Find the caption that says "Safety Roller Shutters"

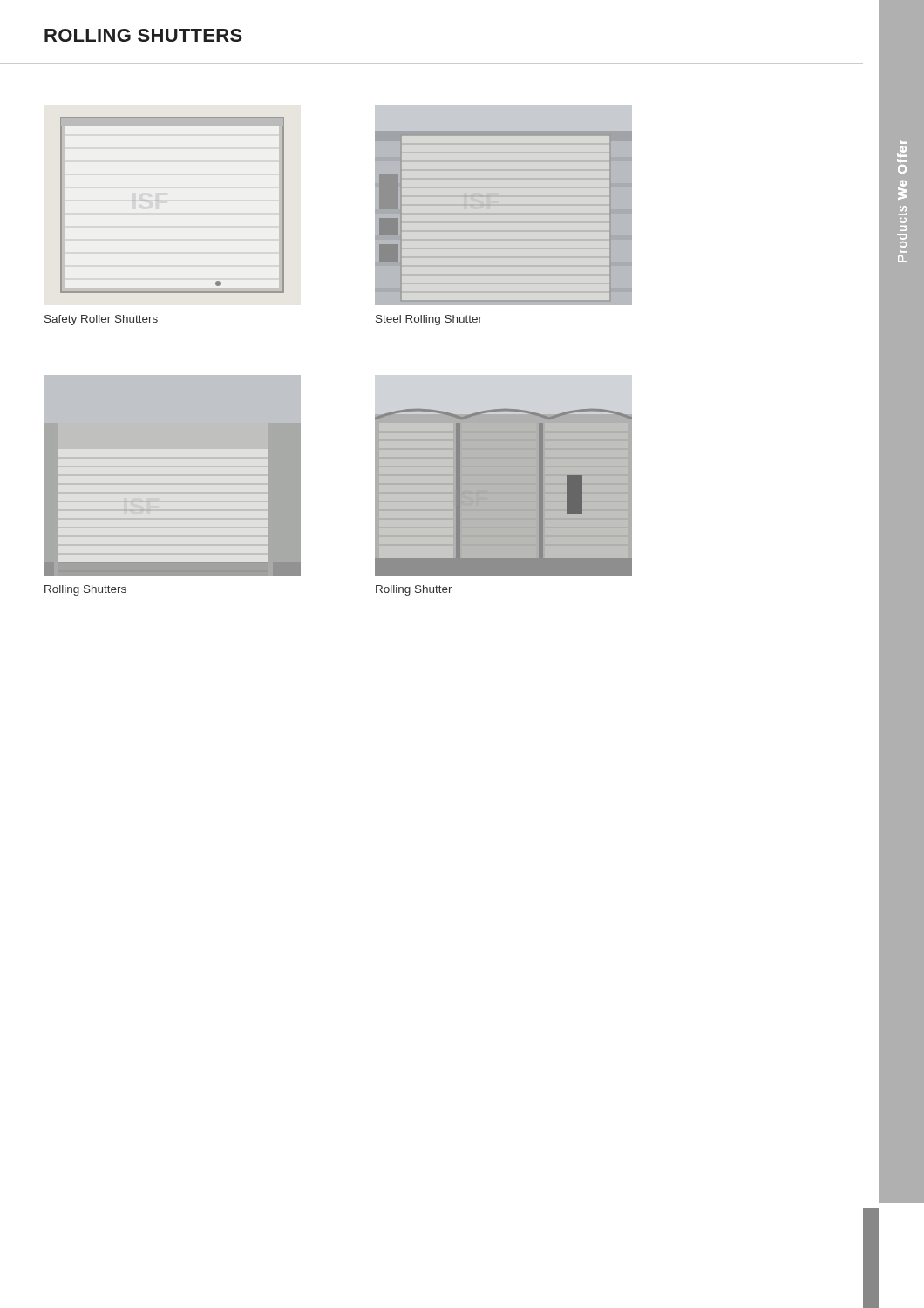coord(101,319)
